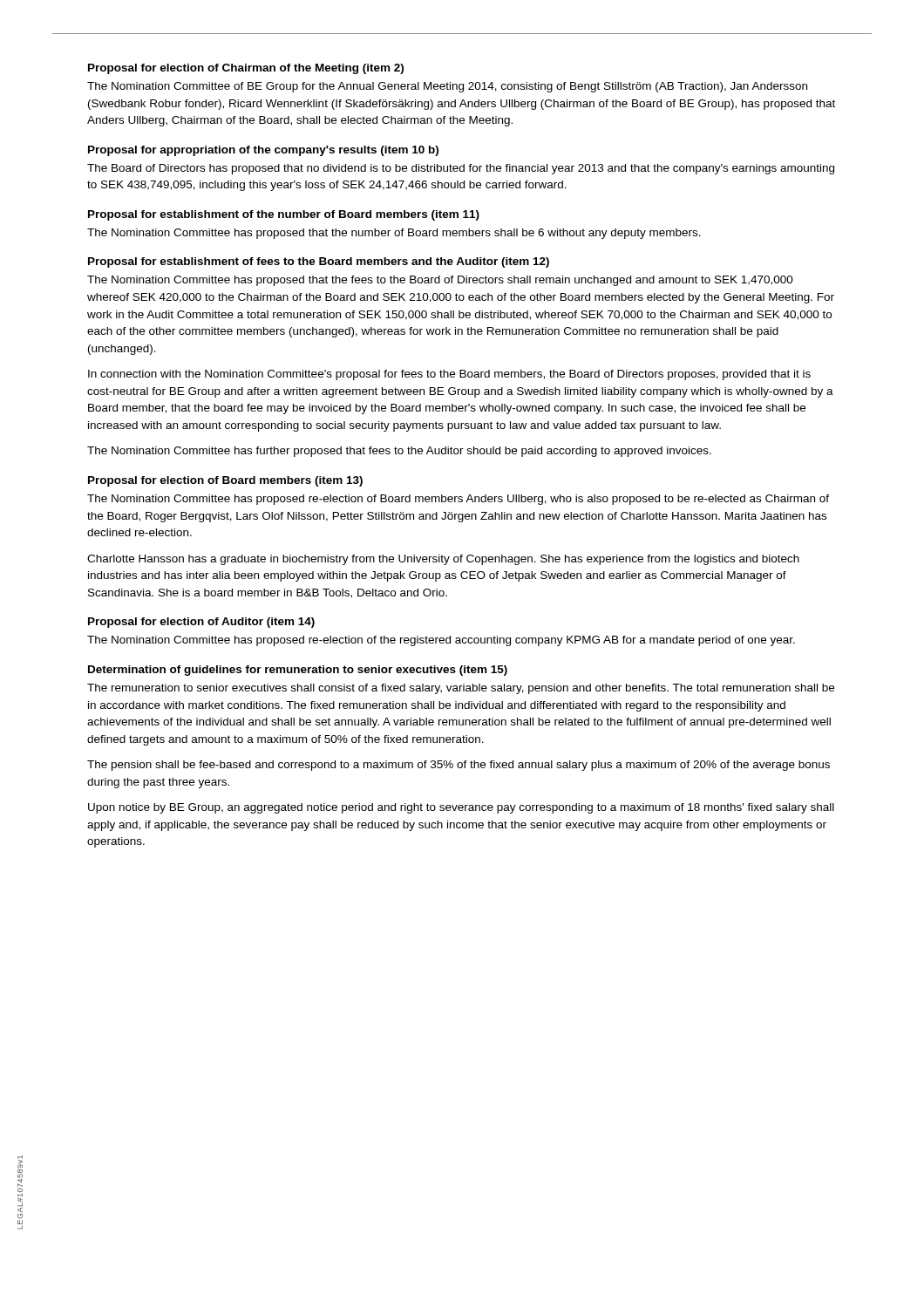Click the passage that begins "The Board of Directors has proposed that"
Screen dimensions: 1308x924
coord(461,176)
